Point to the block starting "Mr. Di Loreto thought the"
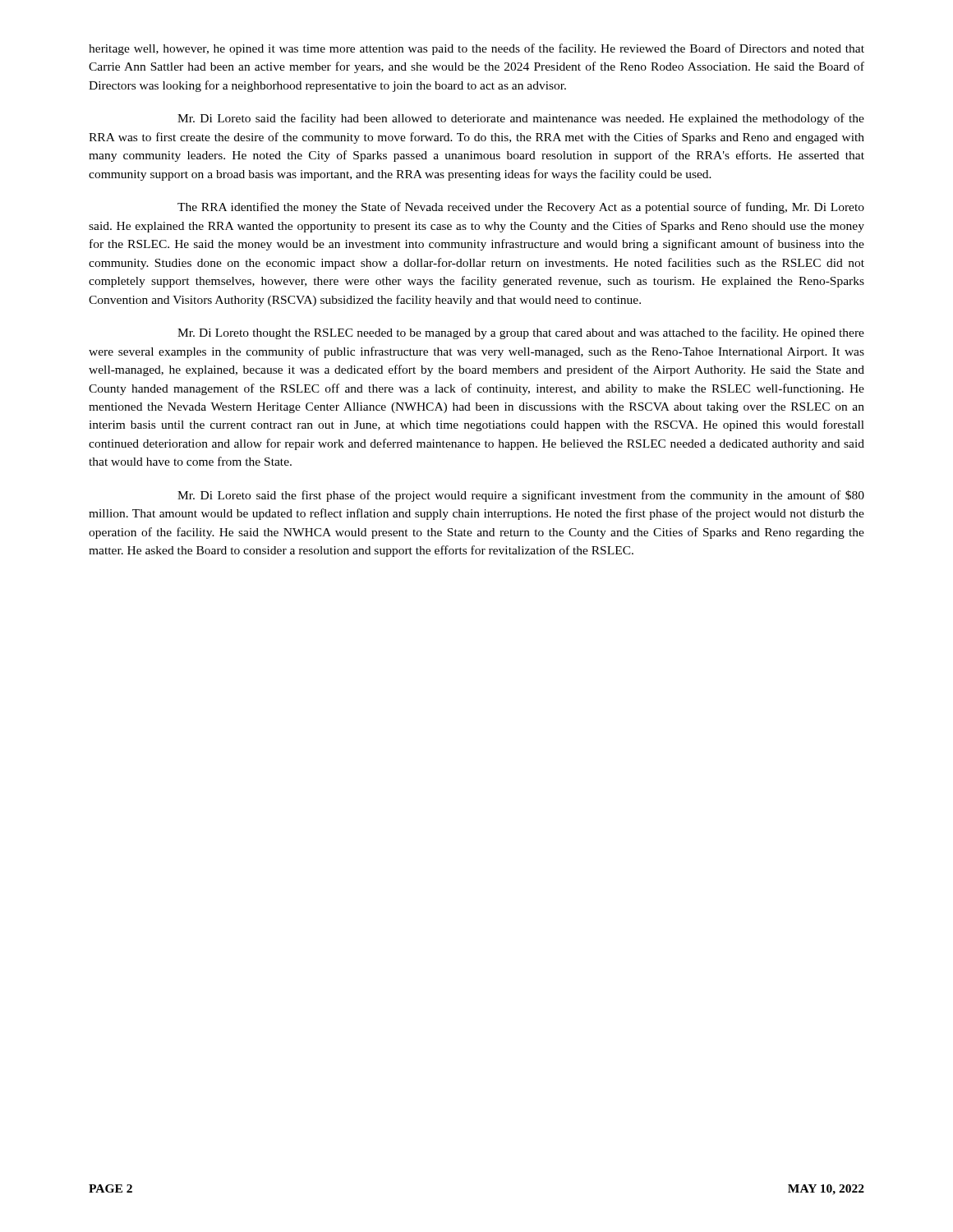The image size is (953, 1232). [x=476, y=397]
